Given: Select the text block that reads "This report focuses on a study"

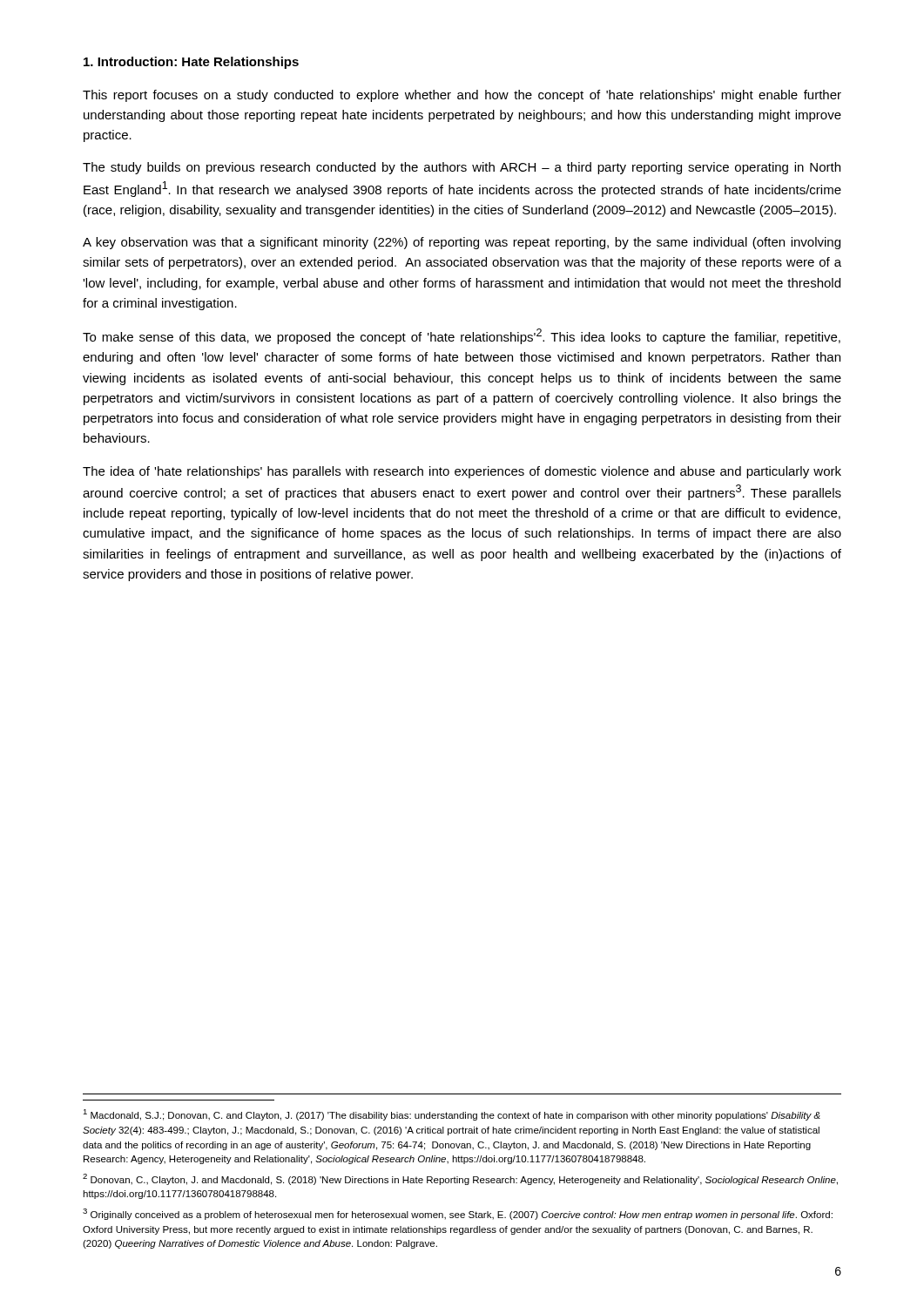Looking at the screenshot, I should [x=462, y=114].
